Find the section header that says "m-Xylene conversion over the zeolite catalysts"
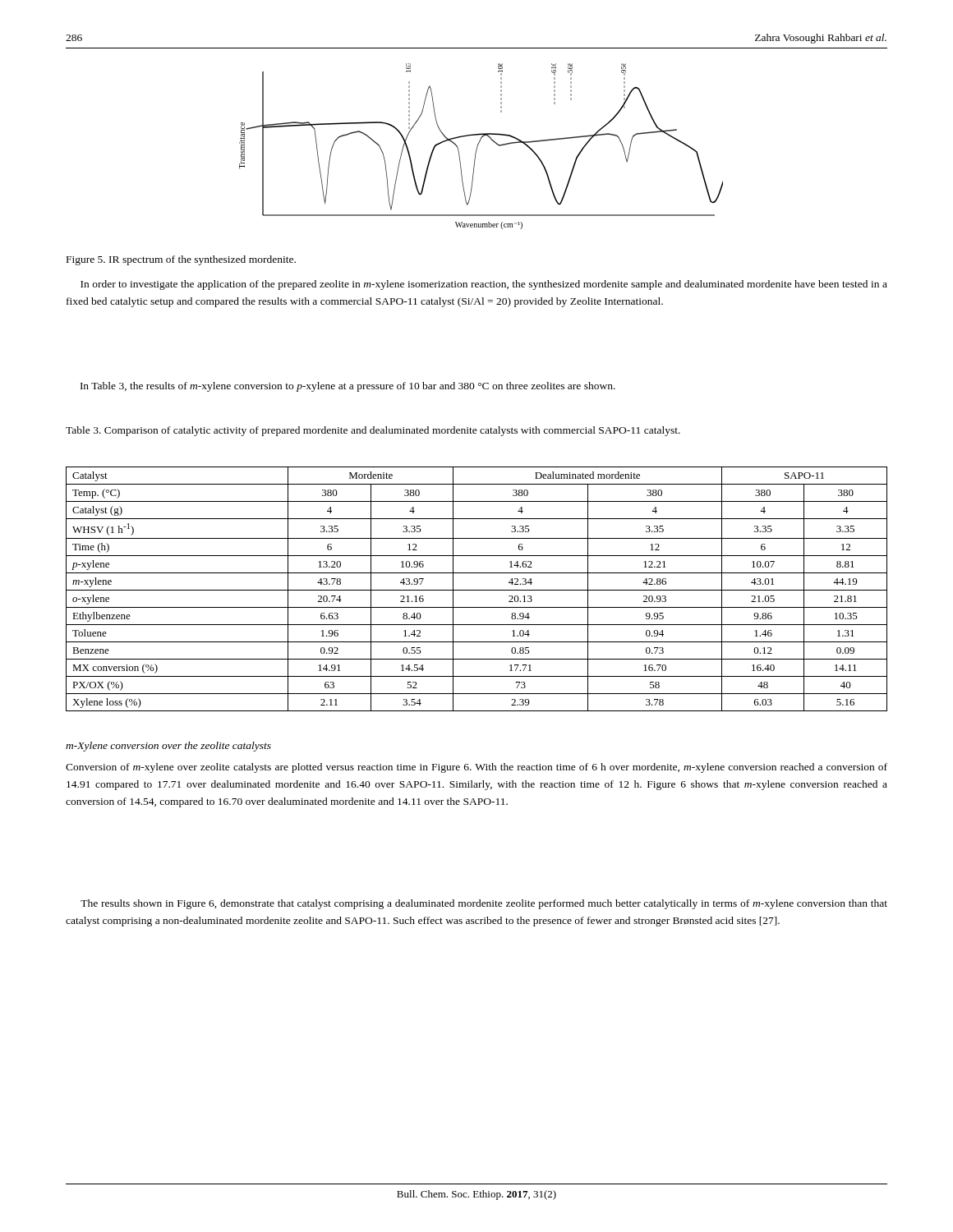The width and height of the screenshot is (953, 1232). pos(168,745)
